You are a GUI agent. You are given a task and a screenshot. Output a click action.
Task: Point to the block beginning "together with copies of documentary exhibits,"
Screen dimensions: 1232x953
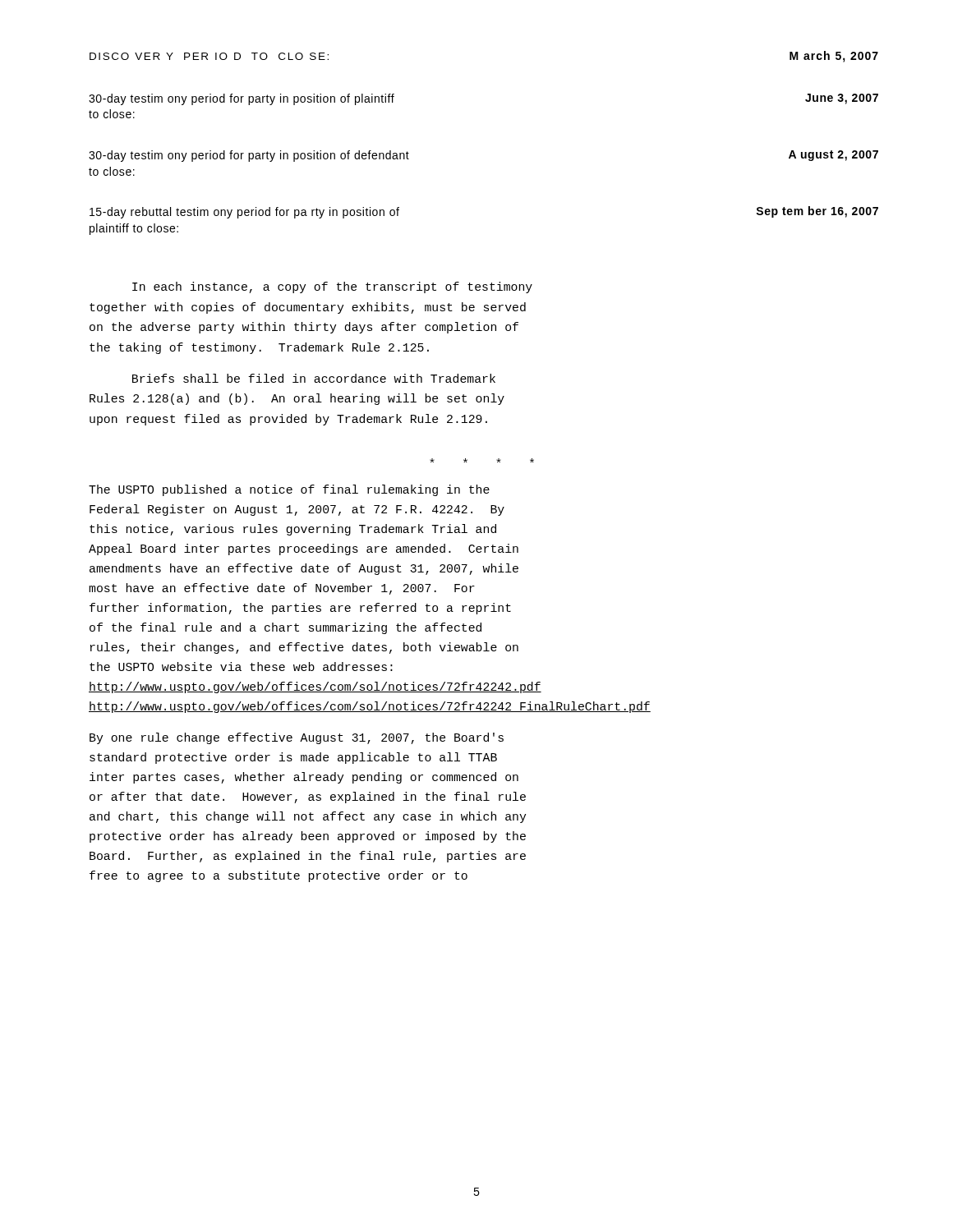(308, 308)
